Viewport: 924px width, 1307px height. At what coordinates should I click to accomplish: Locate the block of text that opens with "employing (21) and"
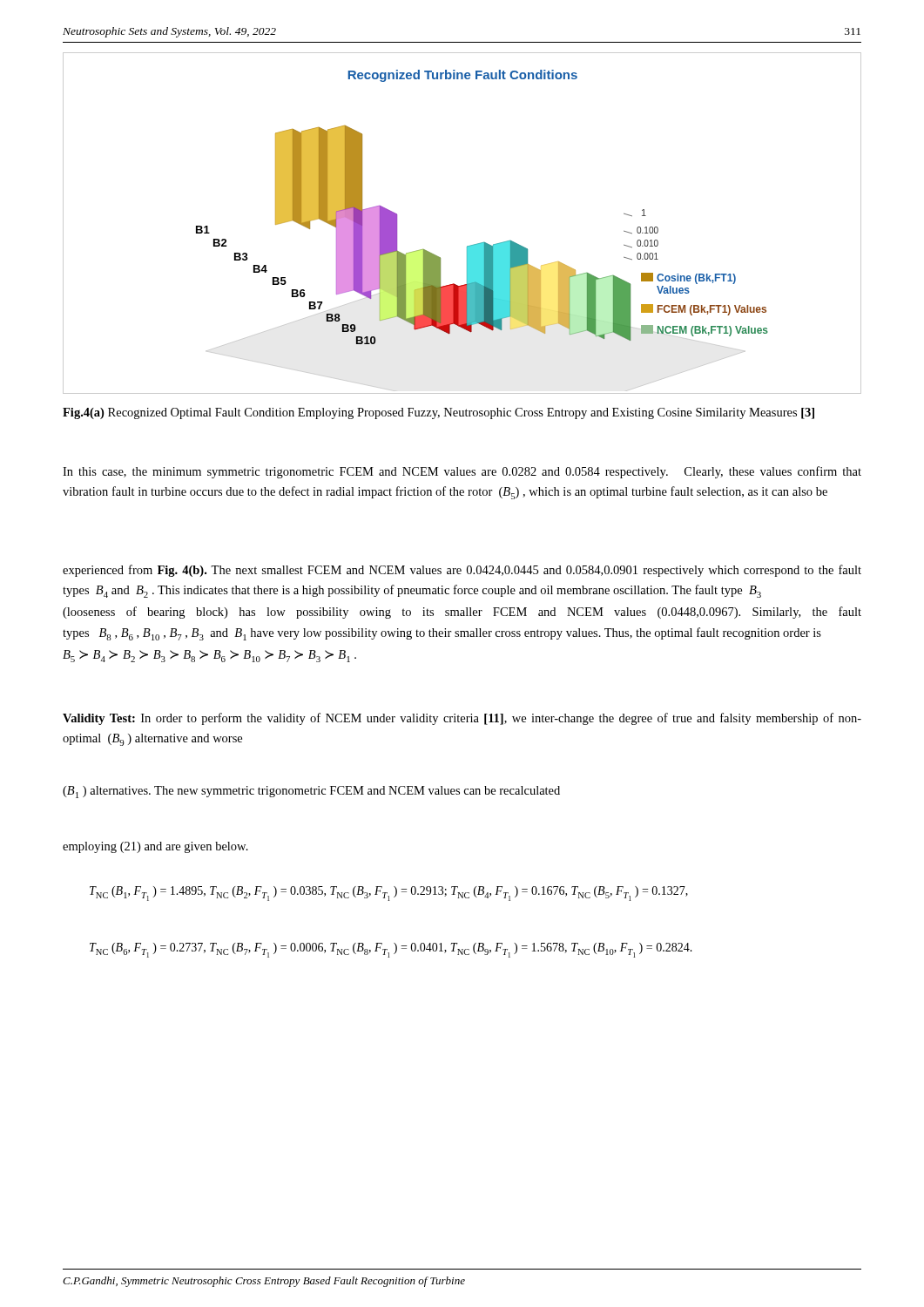point(156,846)
